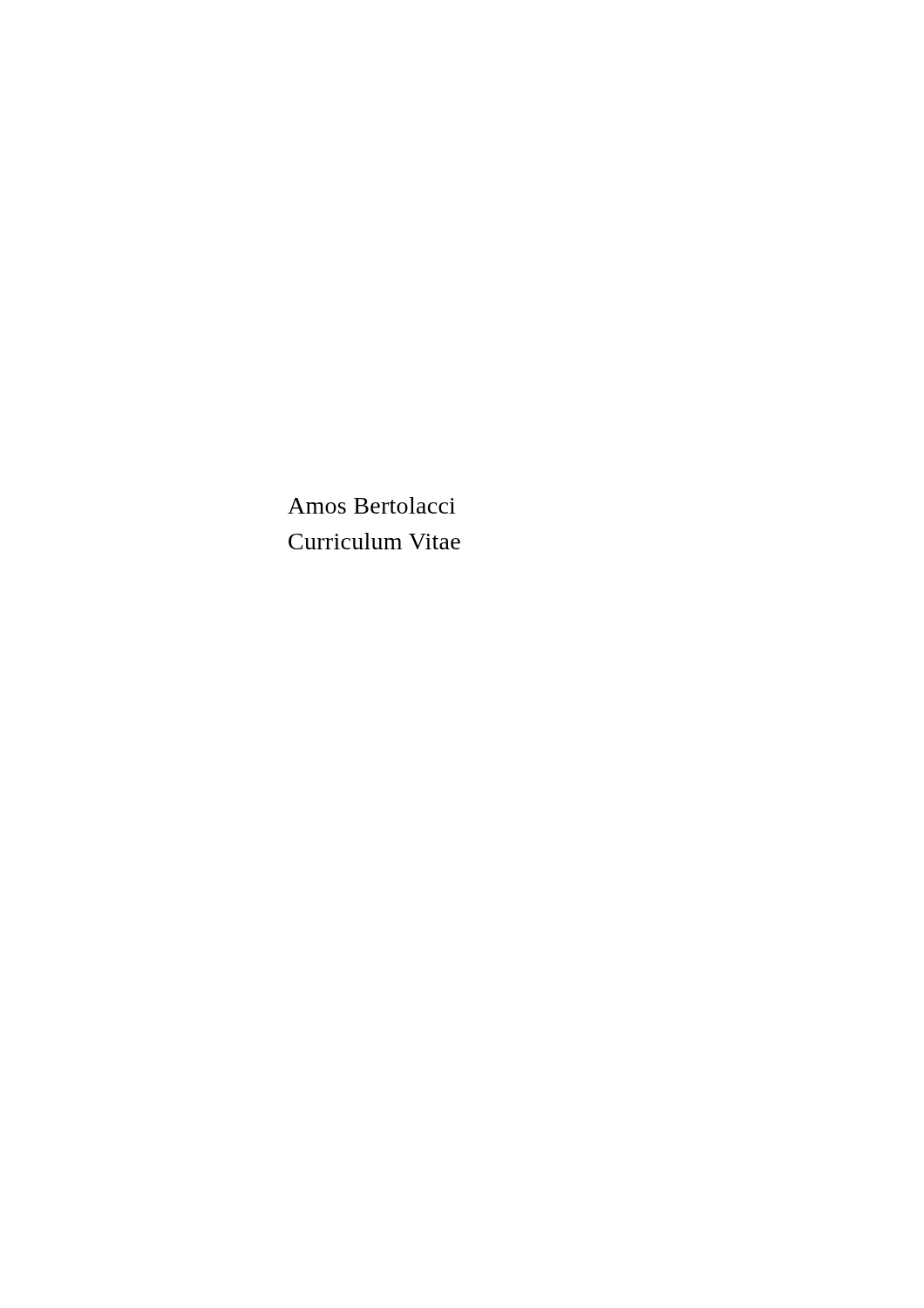Locate the passage starting "Amos Bertolacci Curriculum Vitae"
The image size is (924, 1308).
pos(374,523)
